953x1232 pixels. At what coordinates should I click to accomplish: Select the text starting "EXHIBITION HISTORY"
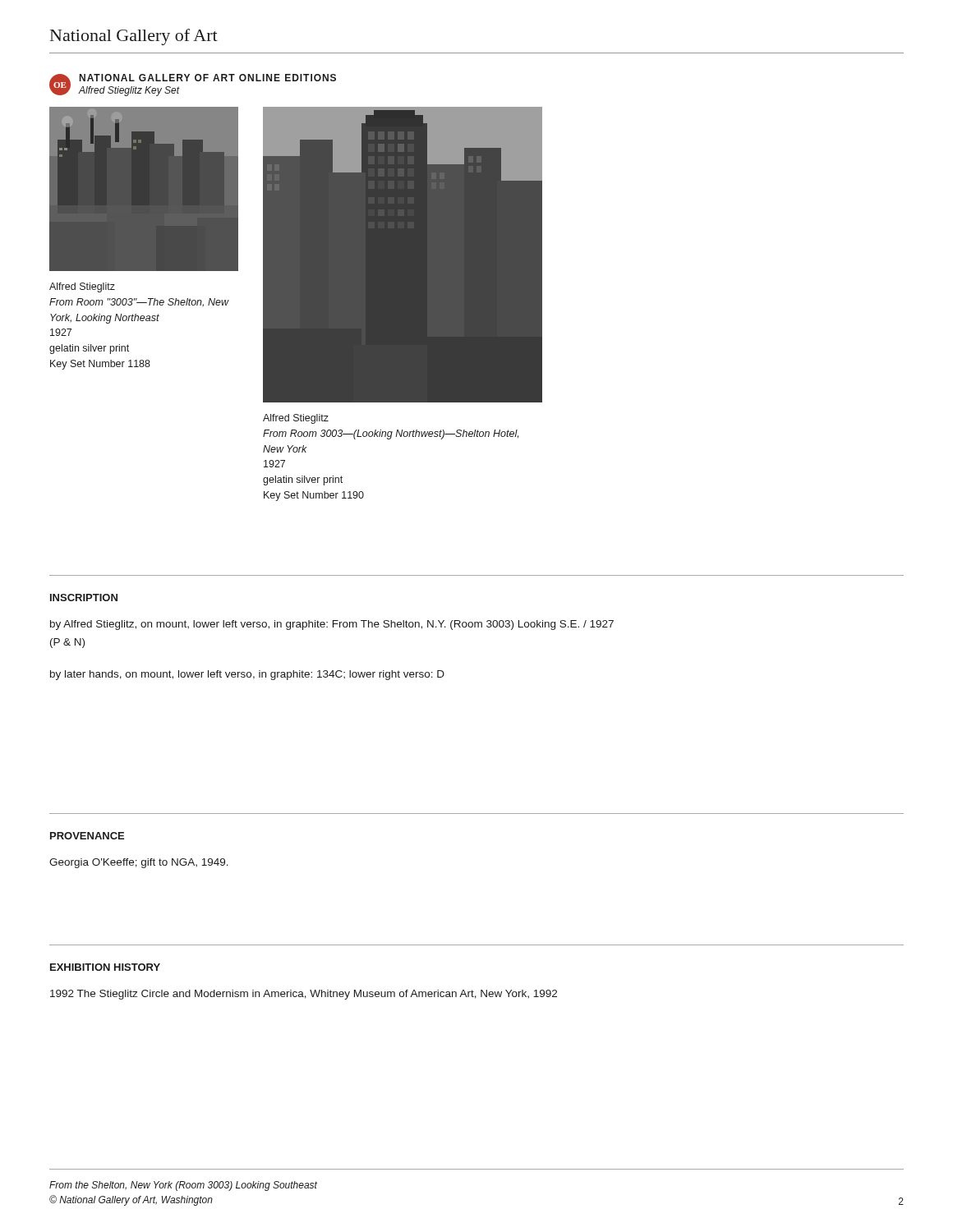pos(105,967)
